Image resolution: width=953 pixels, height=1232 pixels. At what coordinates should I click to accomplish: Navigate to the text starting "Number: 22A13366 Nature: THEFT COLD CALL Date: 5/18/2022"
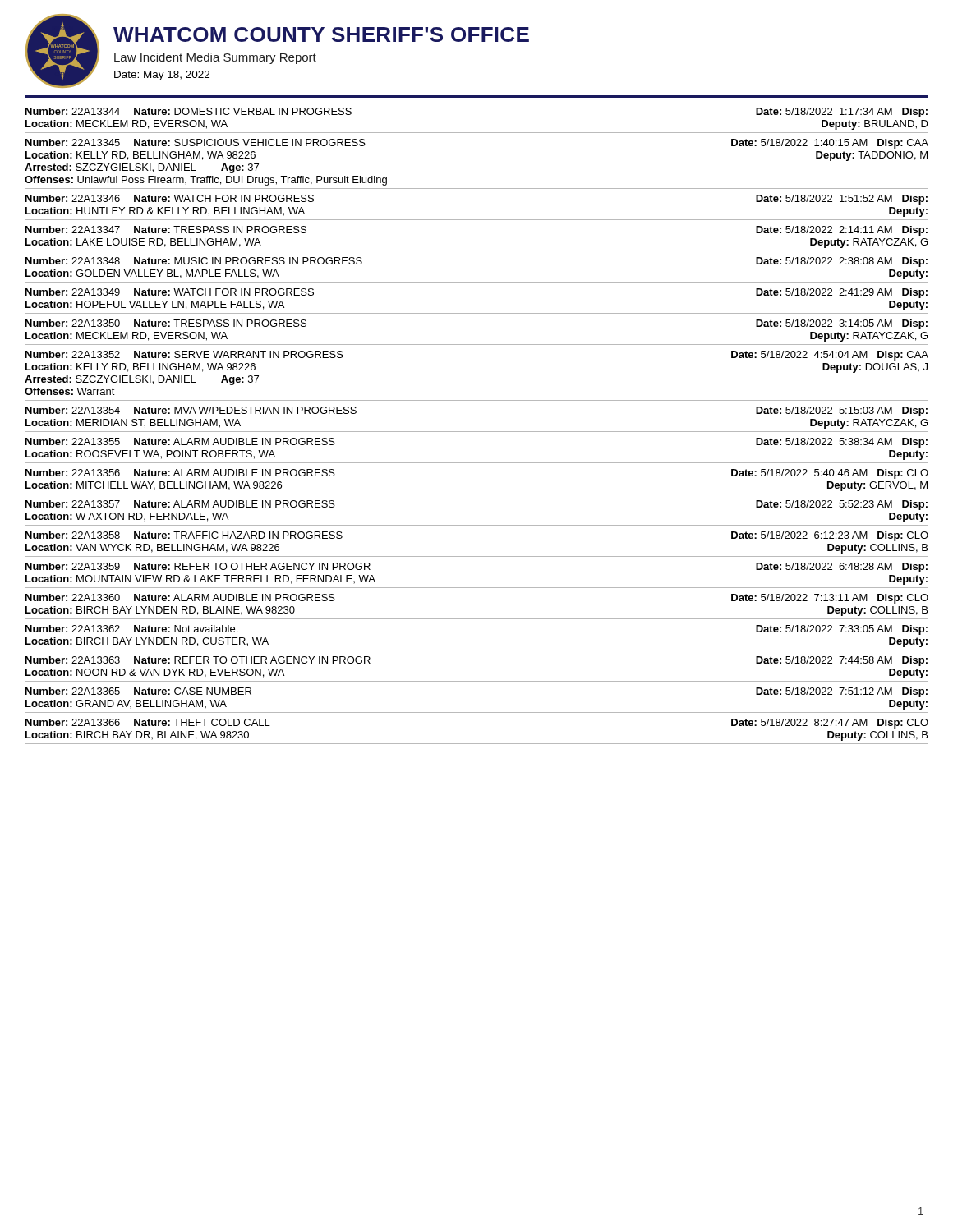[74, 723]
